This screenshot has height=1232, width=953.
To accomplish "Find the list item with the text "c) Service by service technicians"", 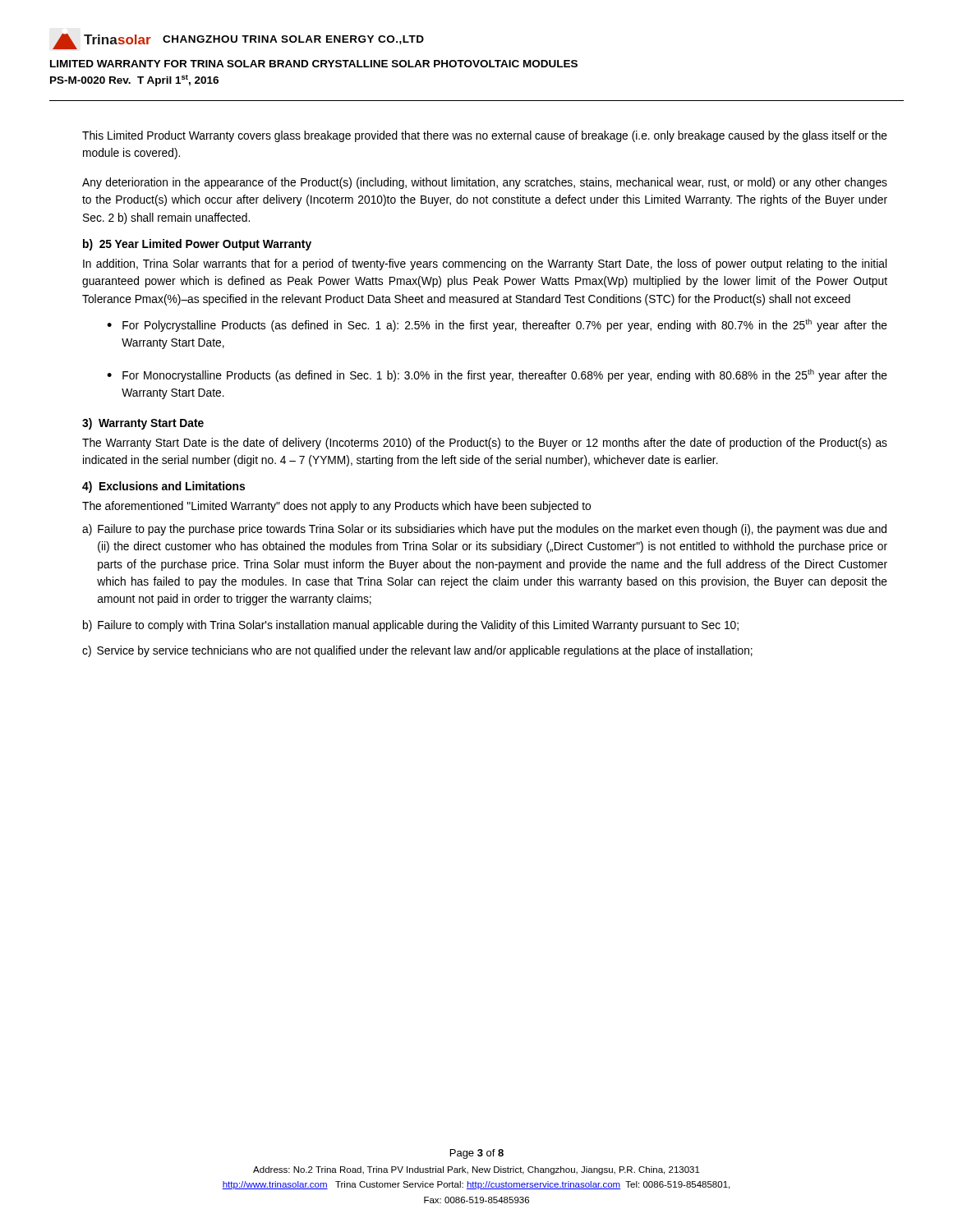I will click(x=485, y=651).
